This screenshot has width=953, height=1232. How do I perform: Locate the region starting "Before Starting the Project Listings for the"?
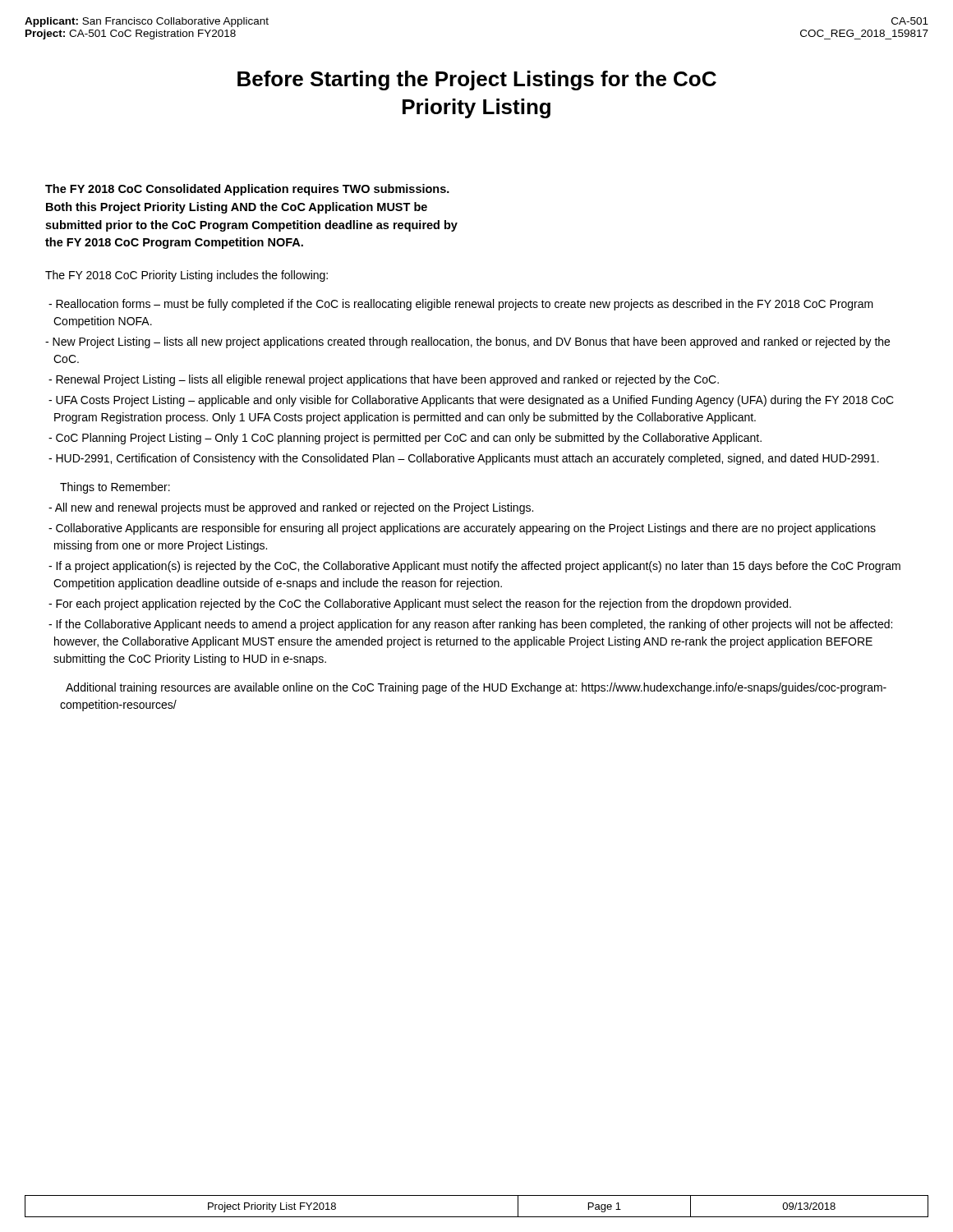pos(476,93)
